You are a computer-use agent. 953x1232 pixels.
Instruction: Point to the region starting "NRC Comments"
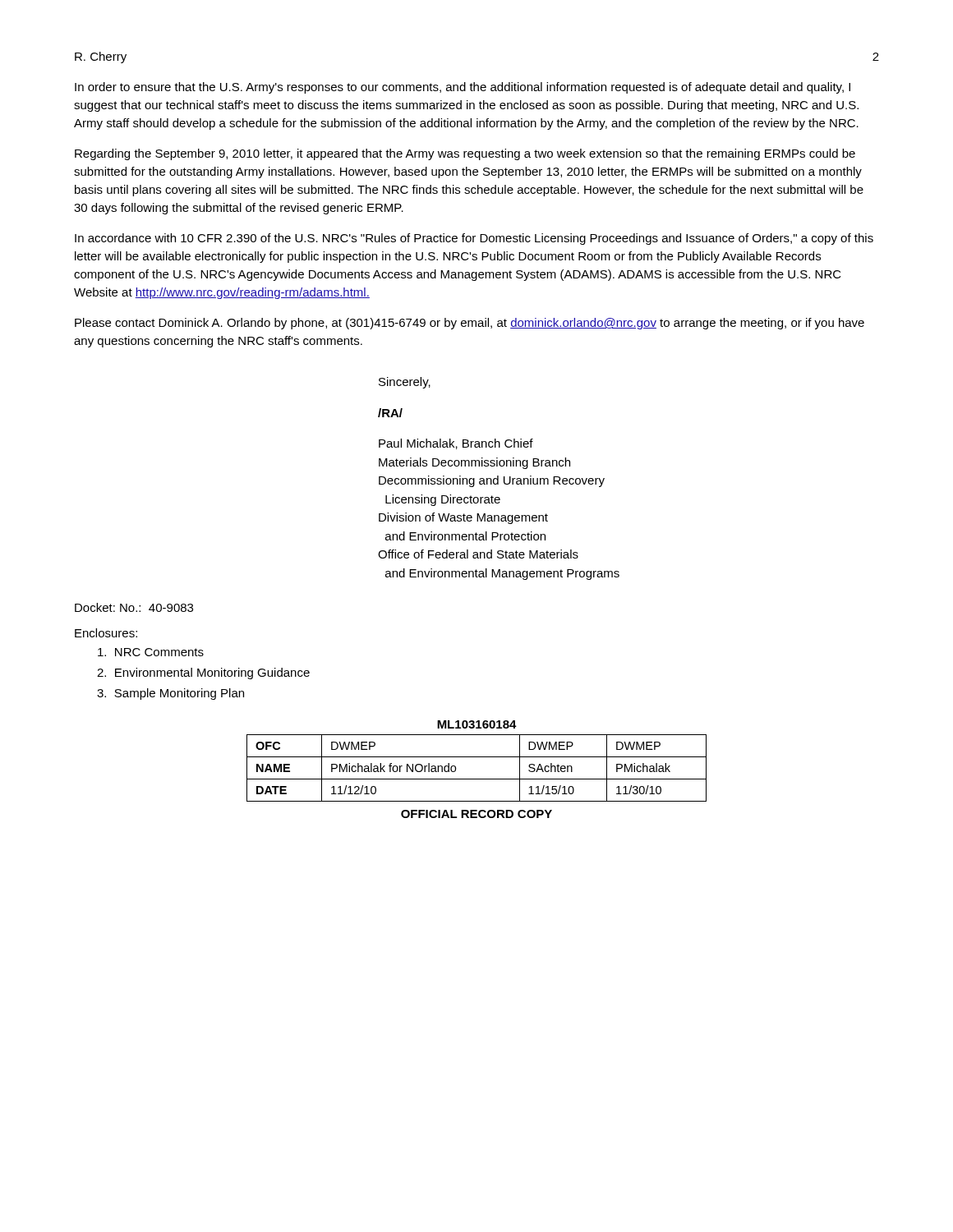(150, 652)
